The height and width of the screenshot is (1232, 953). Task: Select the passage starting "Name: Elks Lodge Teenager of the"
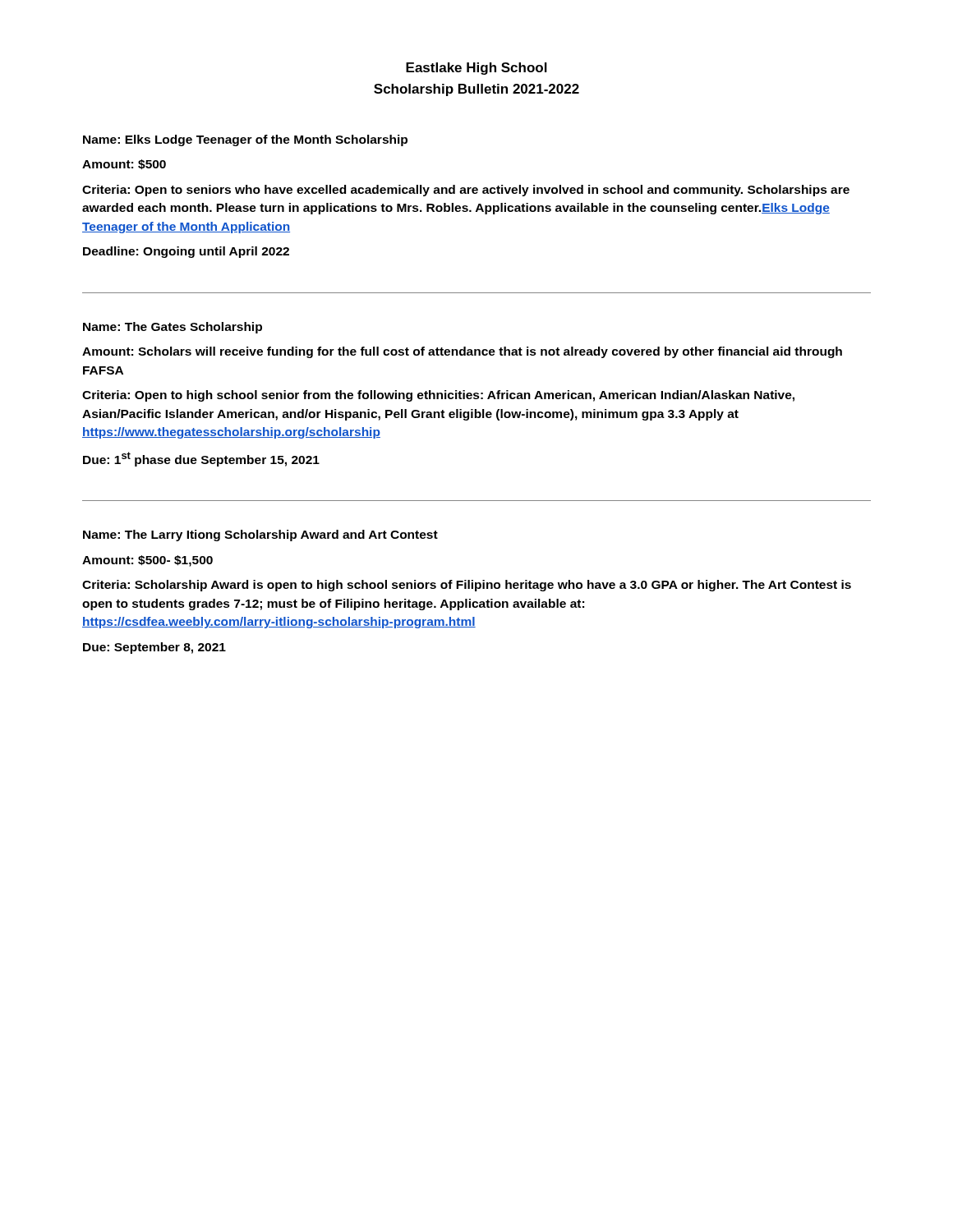(245, 139)
